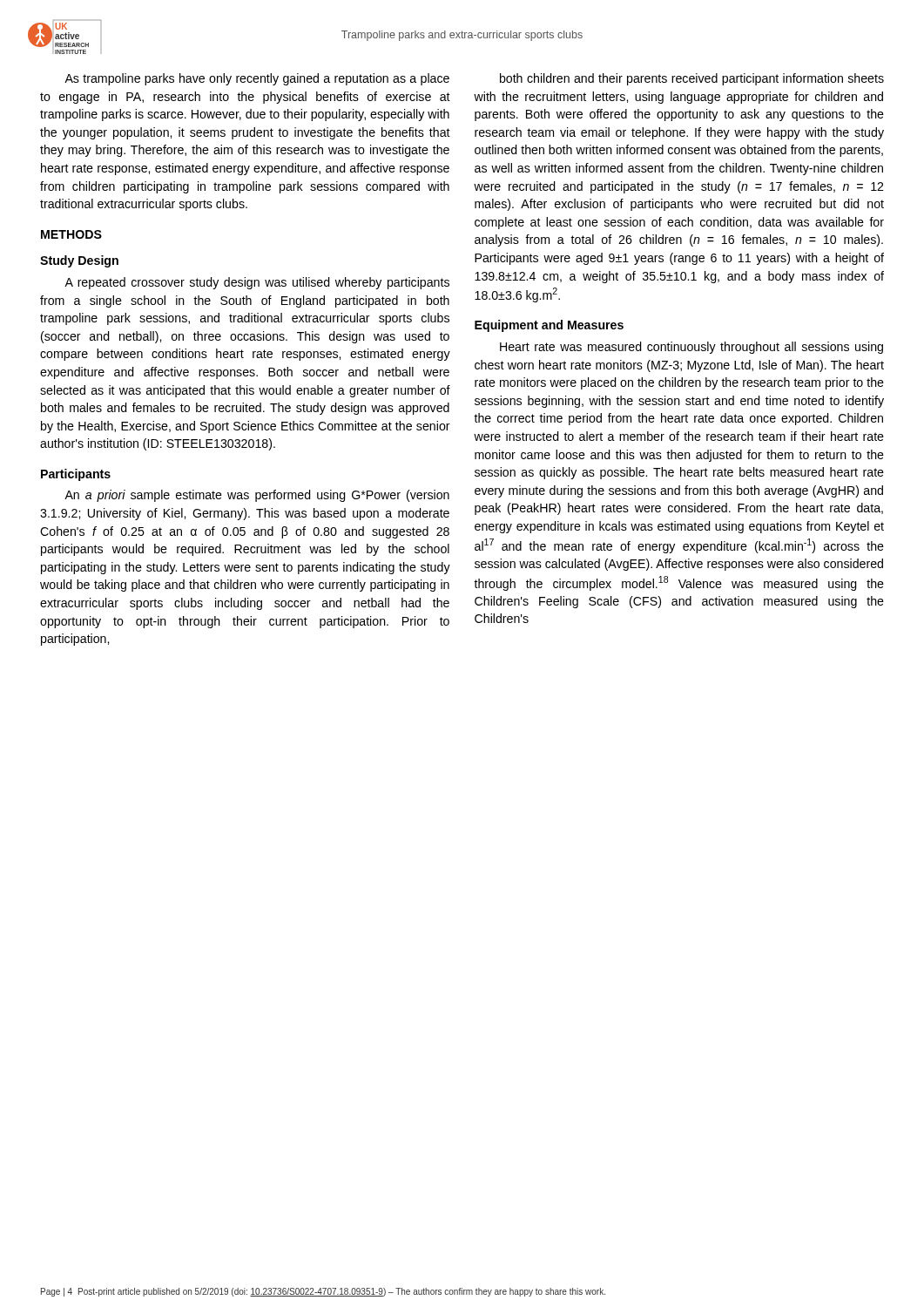
Task: Locate the block of text that opens with "Heart rate was measured continuously throughout all"
Action: [x=679, y=483]
